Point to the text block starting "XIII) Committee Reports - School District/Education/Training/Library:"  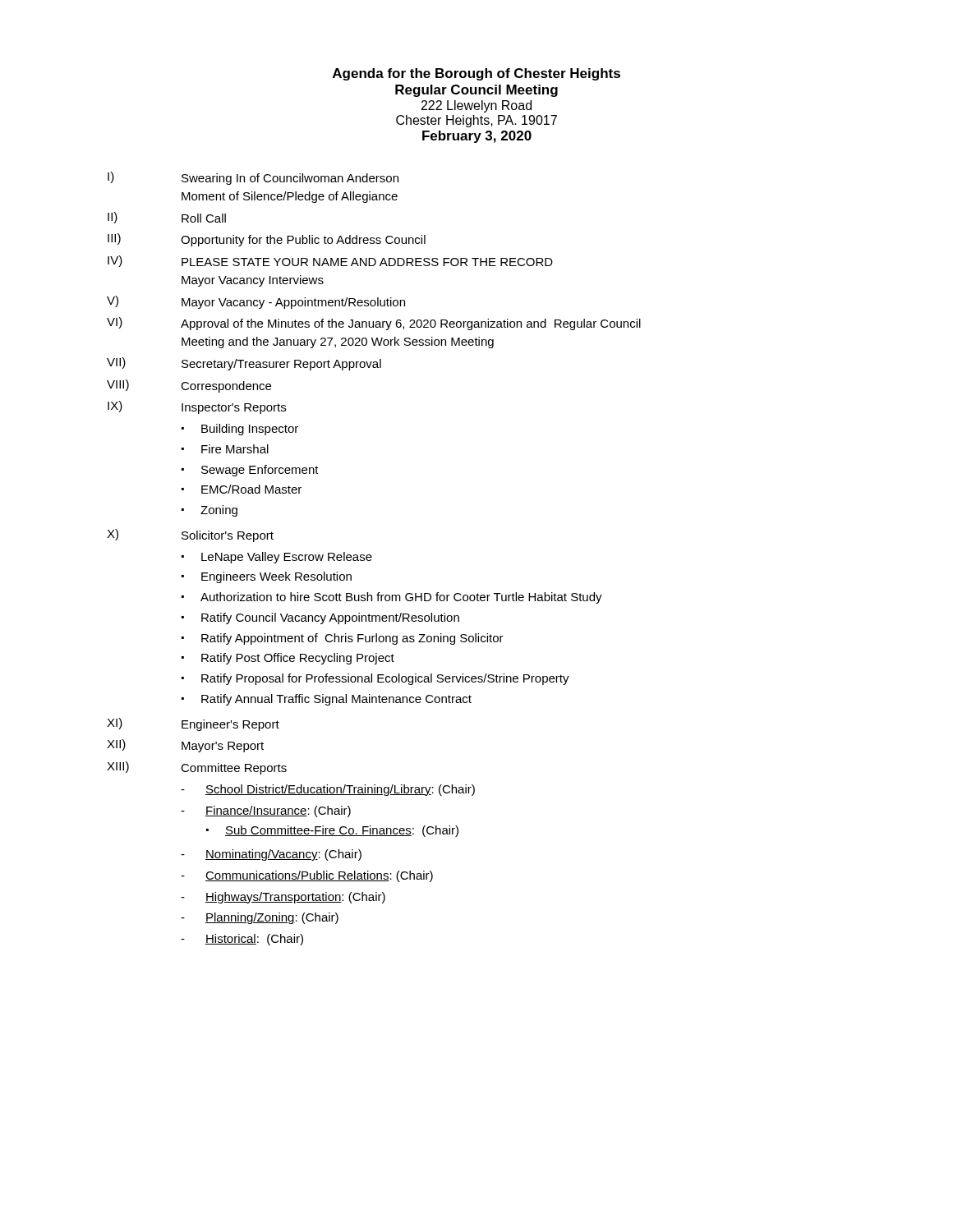click(x=197, y=768)
